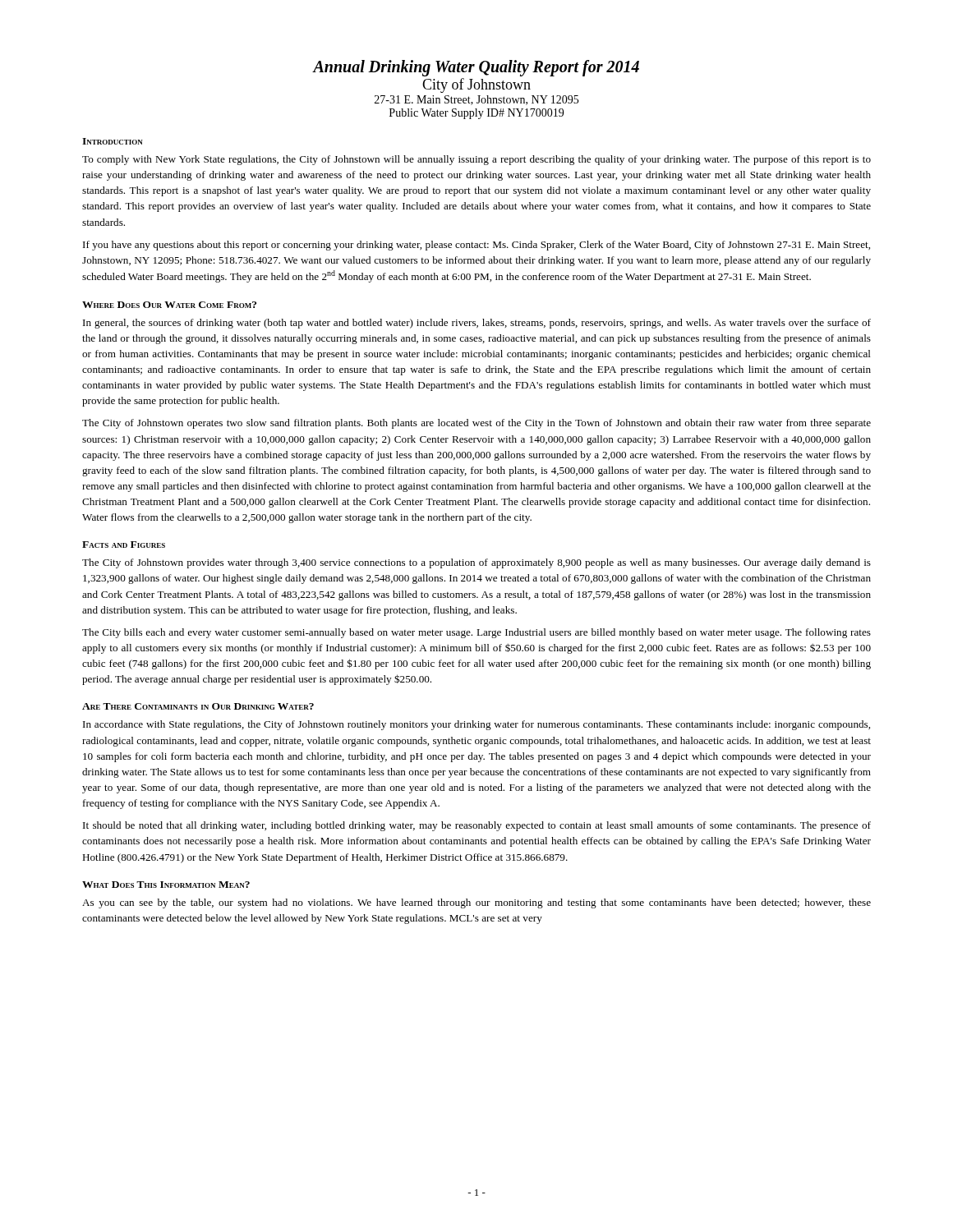Where does it say "Facts and Figures"?
Viewport: 953px width, 1232px height.
[124, 544]
